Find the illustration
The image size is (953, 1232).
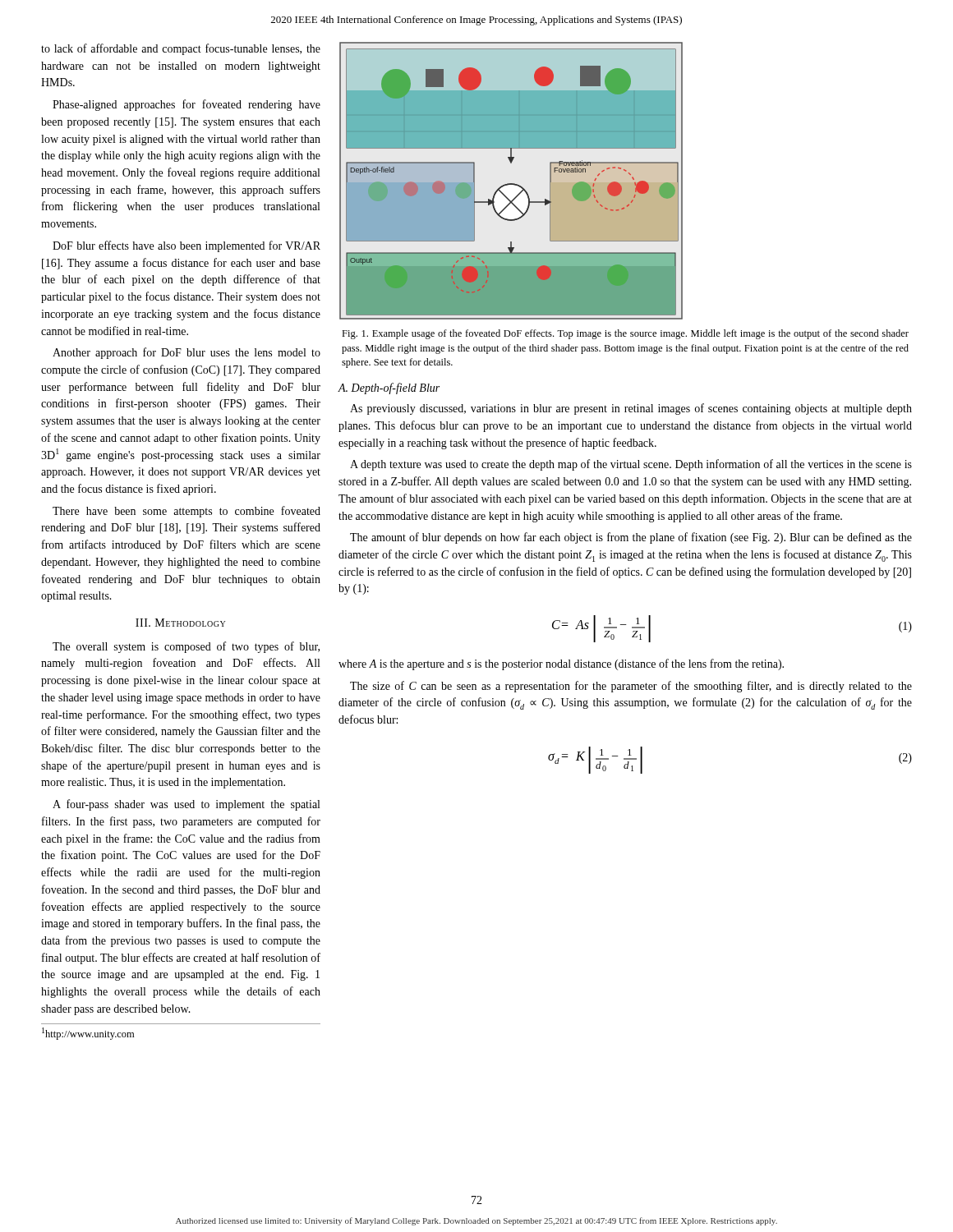point(625,181)
